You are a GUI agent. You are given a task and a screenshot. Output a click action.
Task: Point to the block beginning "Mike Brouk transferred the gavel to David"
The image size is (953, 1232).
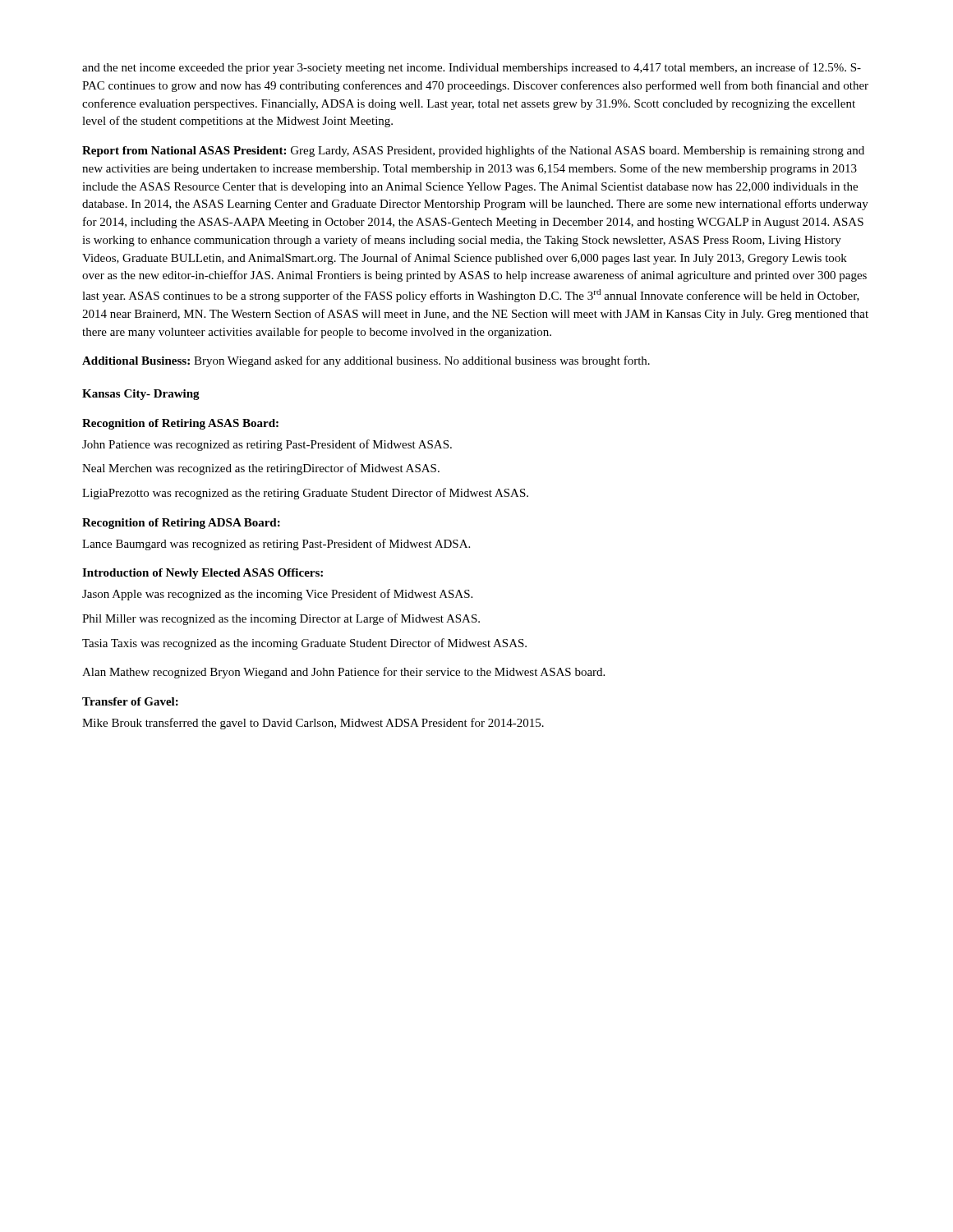pos(476,723)
